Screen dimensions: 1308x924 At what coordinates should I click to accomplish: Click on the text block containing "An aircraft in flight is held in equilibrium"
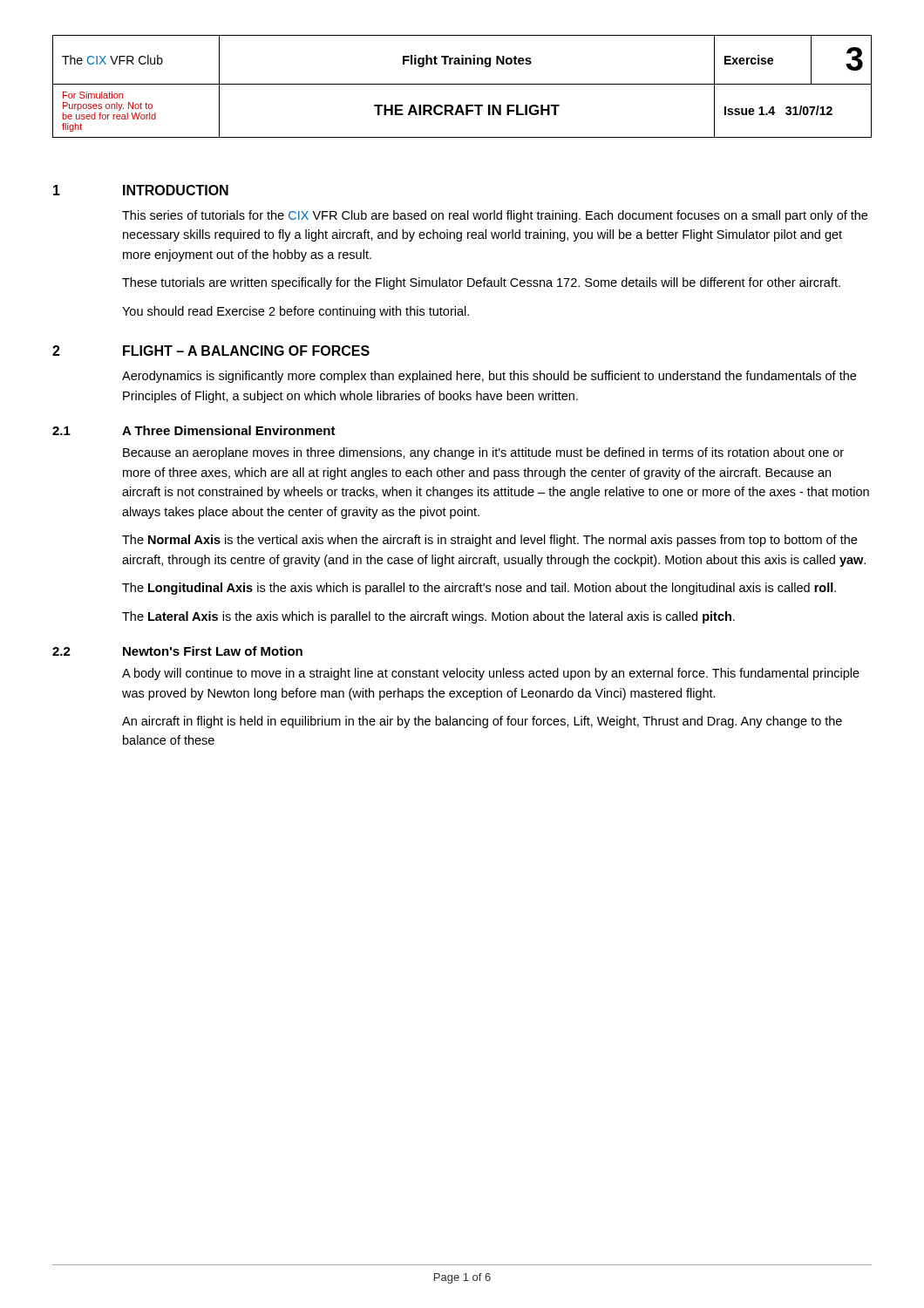pyautogui.click(x=482, y=731)
